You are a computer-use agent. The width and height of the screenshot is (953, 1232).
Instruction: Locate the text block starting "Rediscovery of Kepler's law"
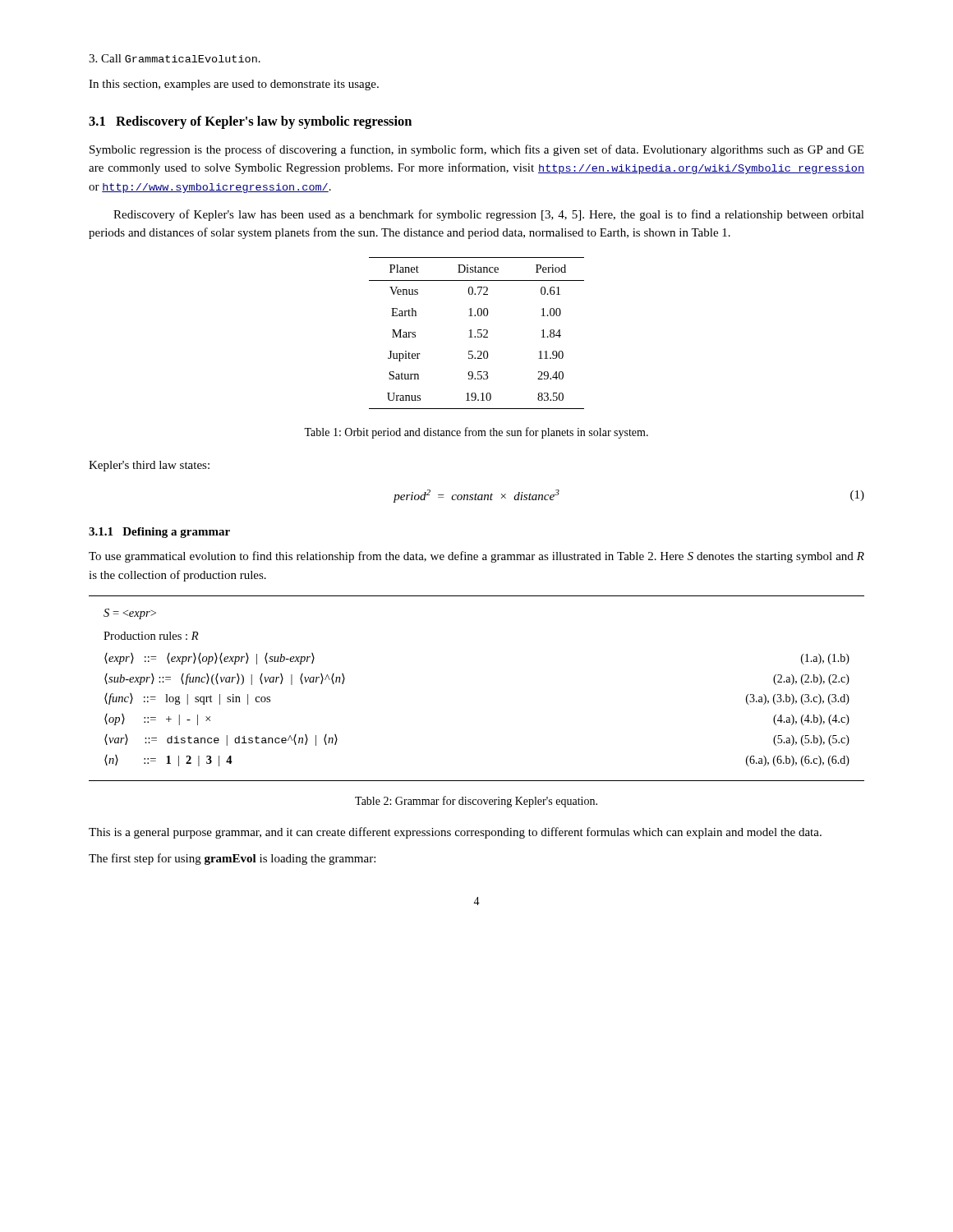point(476,223)
